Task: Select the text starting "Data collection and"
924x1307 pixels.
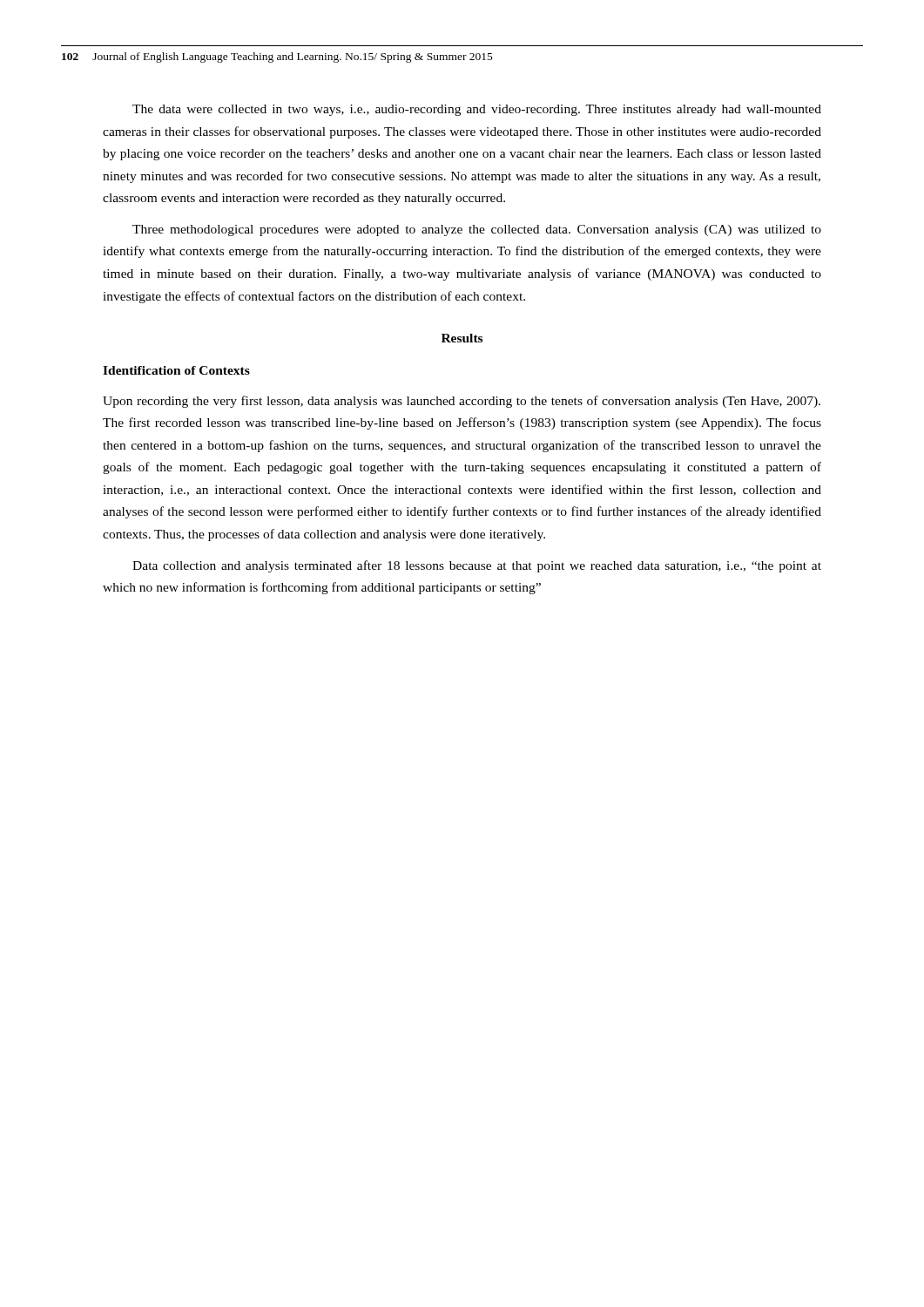Action: [x=462, y=576]
